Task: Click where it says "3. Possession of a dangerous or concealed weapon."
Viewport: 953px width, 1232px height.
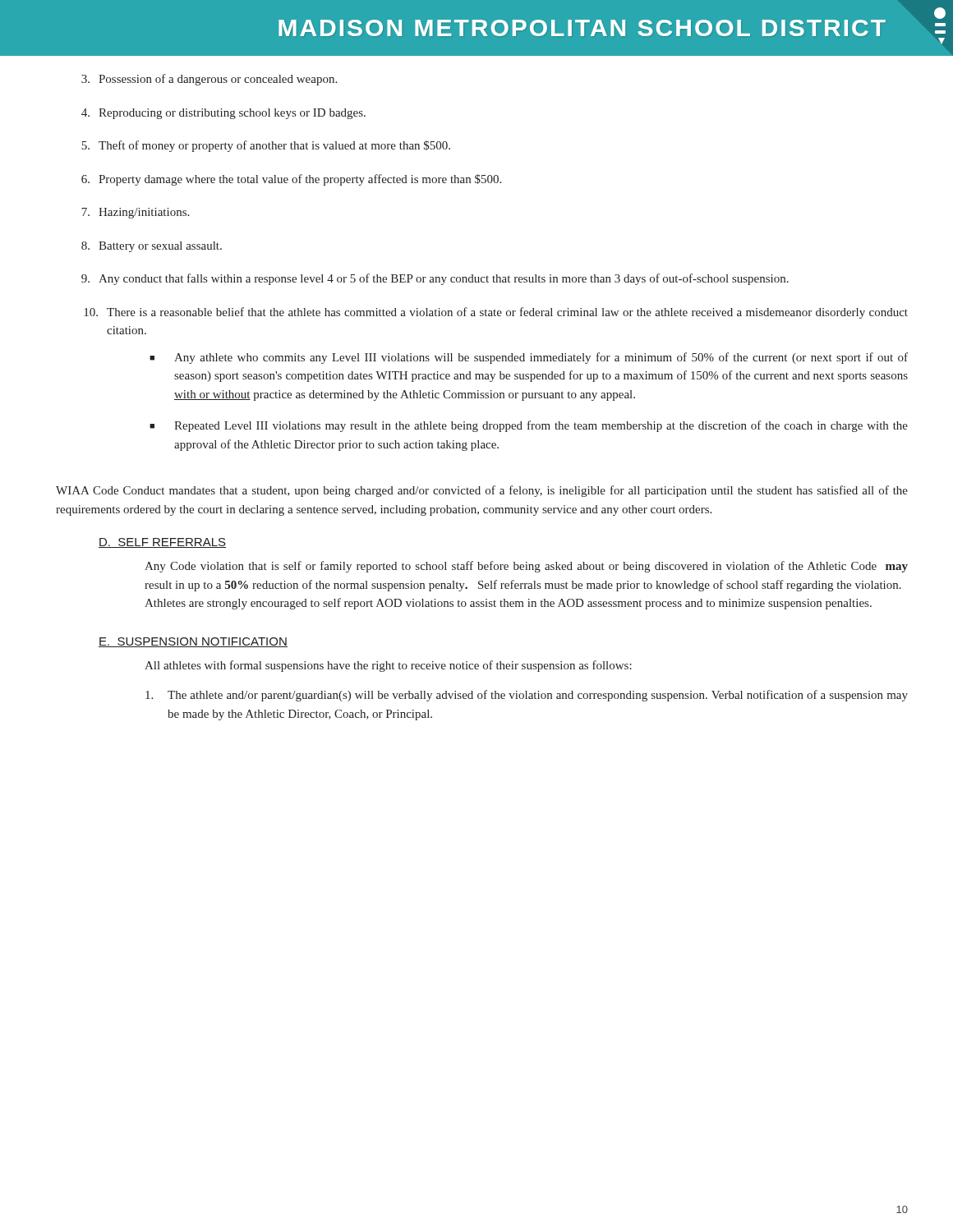Action: click(x=209, y=80)
